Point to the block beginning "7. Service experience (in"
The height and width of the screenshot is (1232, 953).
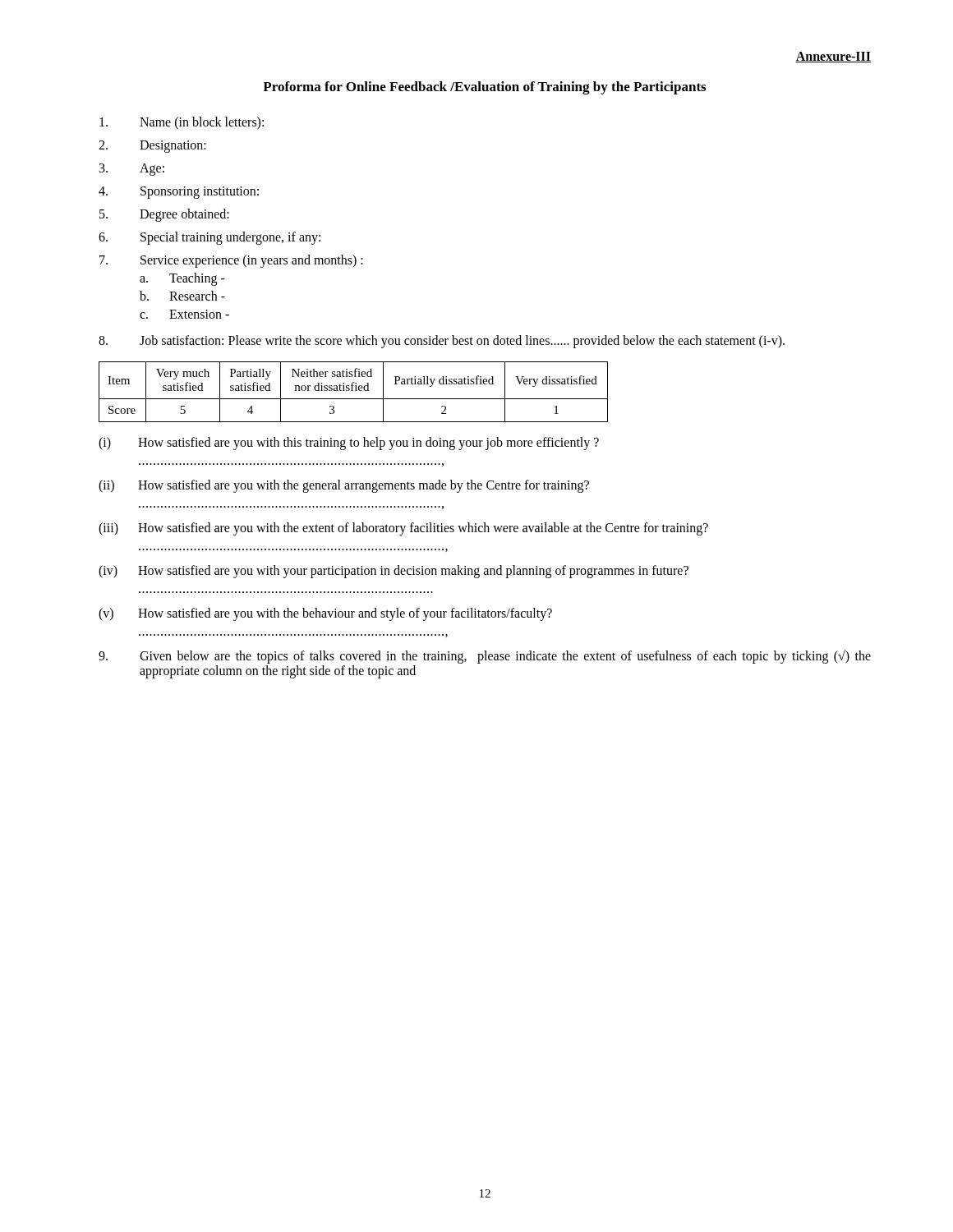pyautogui.click(x=231, y=261)
